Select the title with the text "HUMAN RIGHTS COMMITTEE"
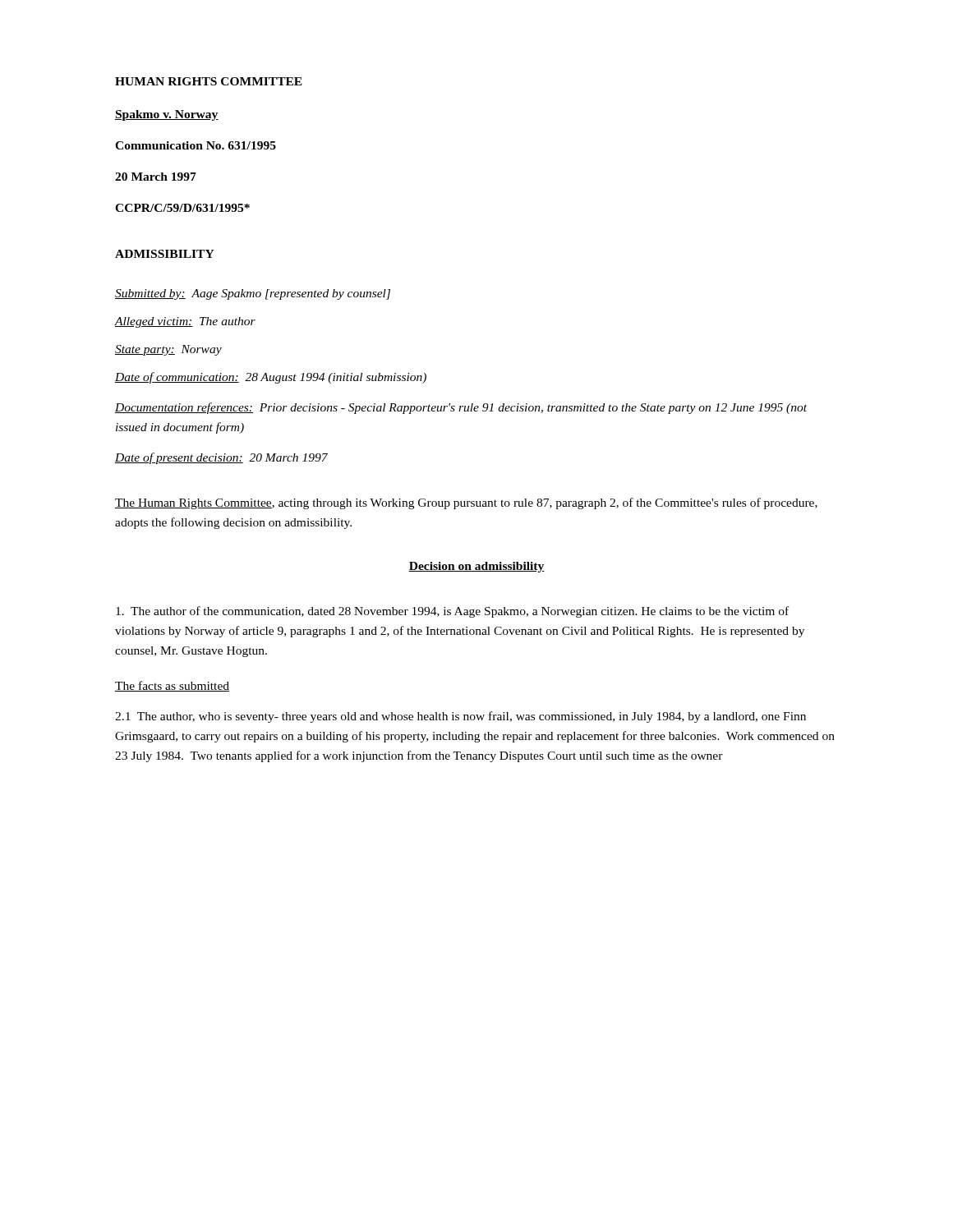Image resolution: width=953 pixels, height=1232 pixels. tap(209, 81)
